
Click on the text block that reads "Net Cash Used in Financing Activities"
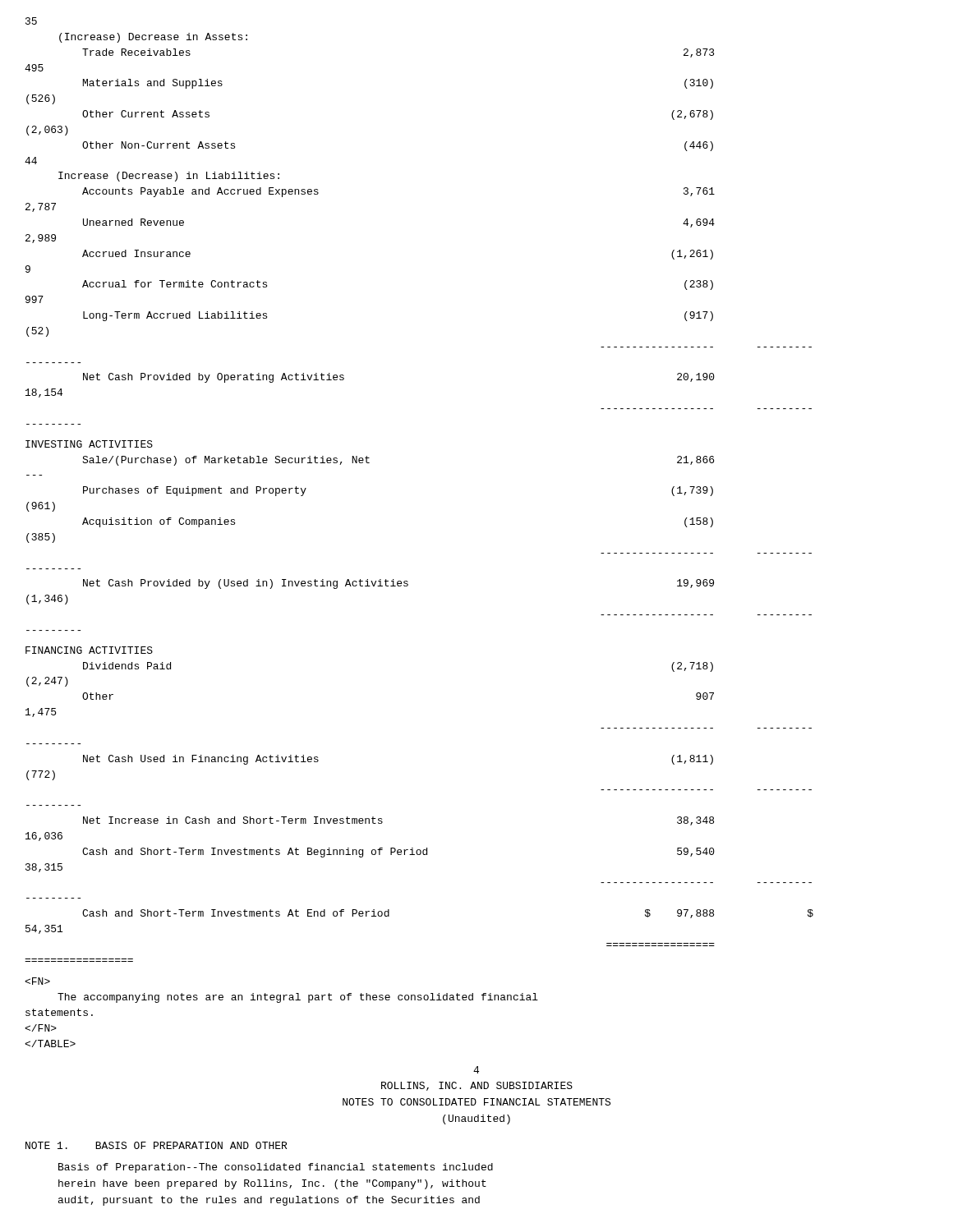[x=201, y=759]
